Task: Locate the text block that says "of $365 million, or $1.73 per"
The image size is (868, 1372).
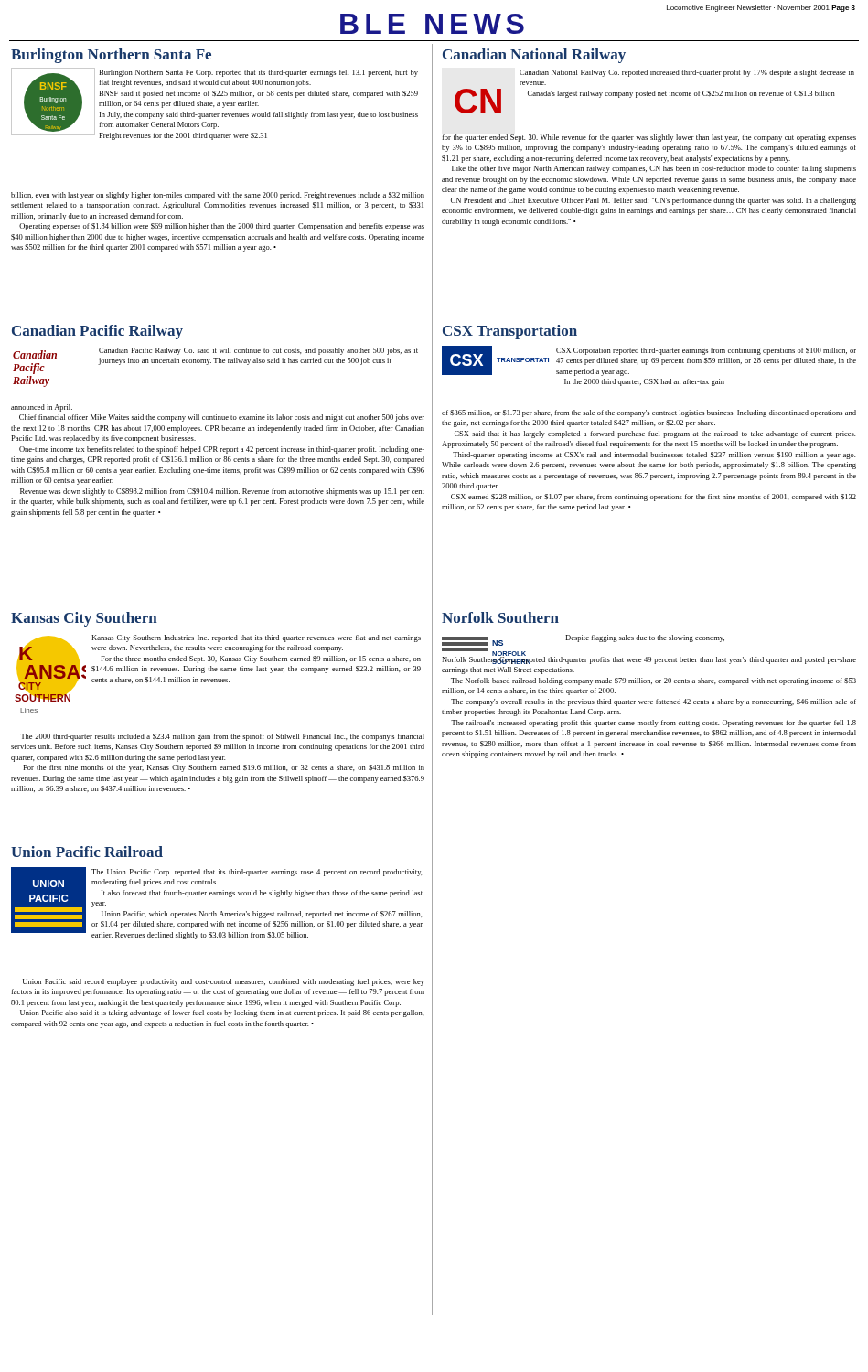Action: pos(649,460)
